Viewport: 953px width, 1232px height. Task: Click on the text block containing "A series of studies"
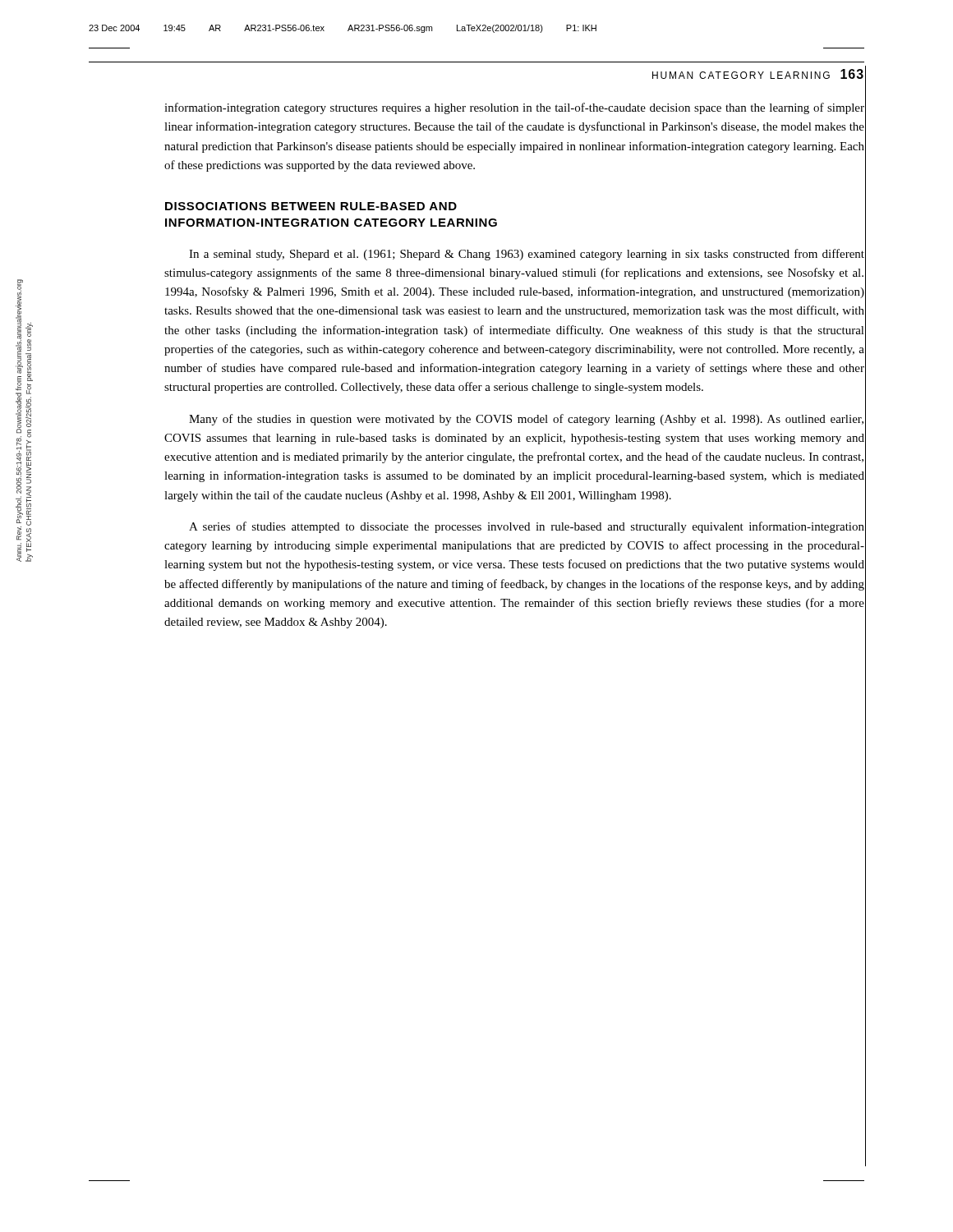514,574
